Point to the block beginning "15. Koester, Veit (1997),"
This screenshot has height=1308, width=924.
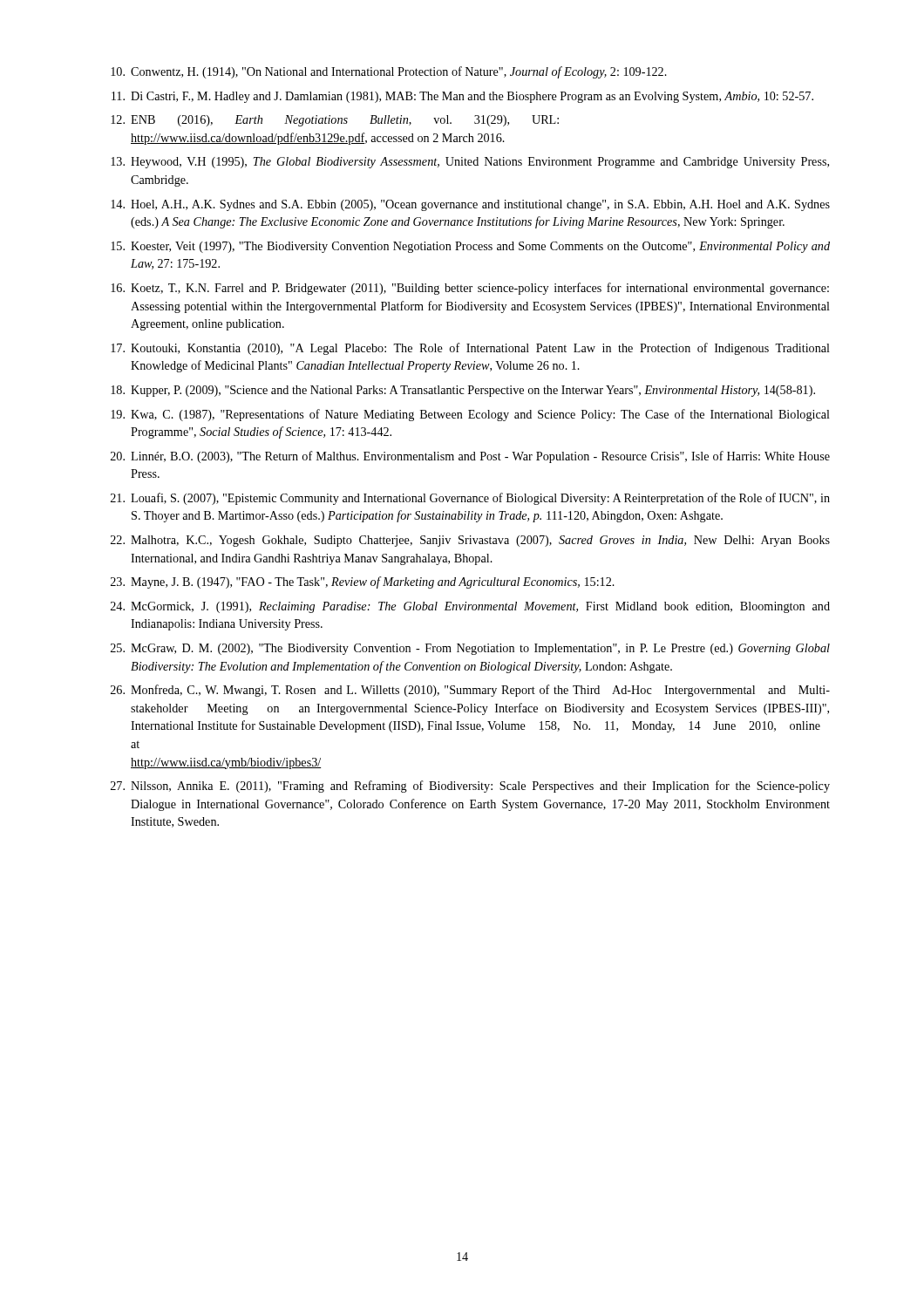(x=462, y=255)
